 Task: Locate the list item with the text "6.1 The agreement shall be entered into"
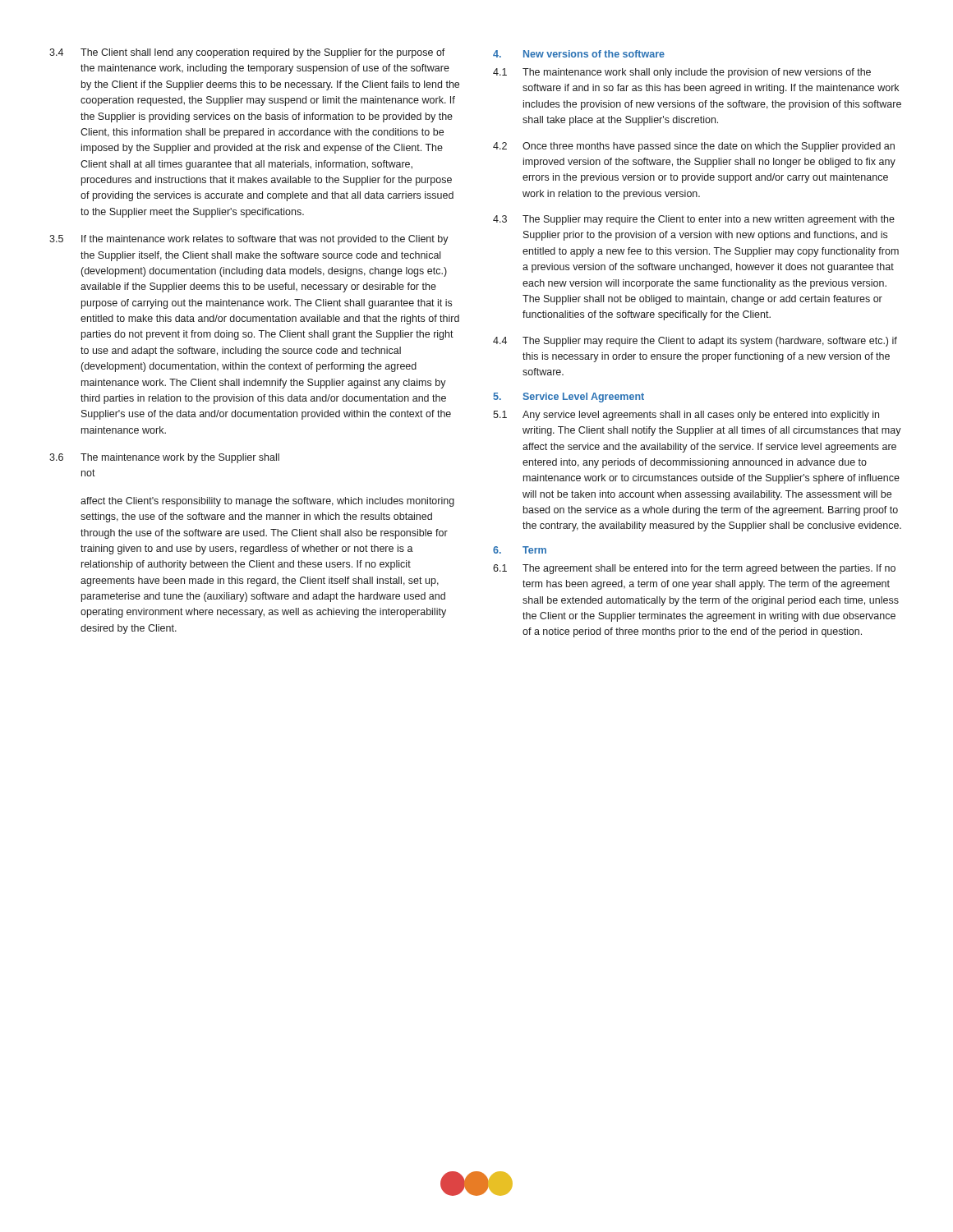tap(698, 601)
